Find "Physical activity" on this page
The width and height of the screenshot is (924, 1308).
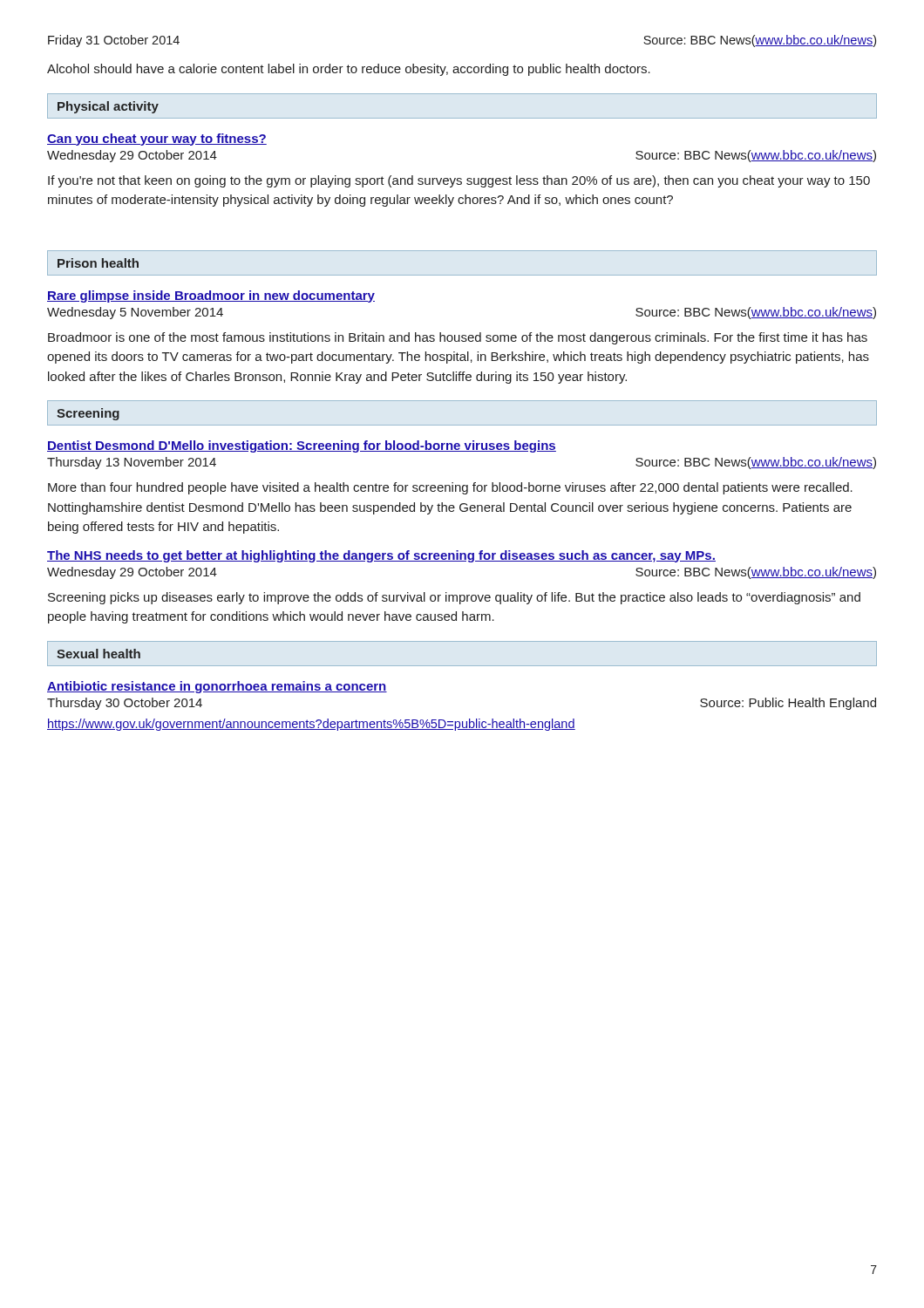click(108, 105)
